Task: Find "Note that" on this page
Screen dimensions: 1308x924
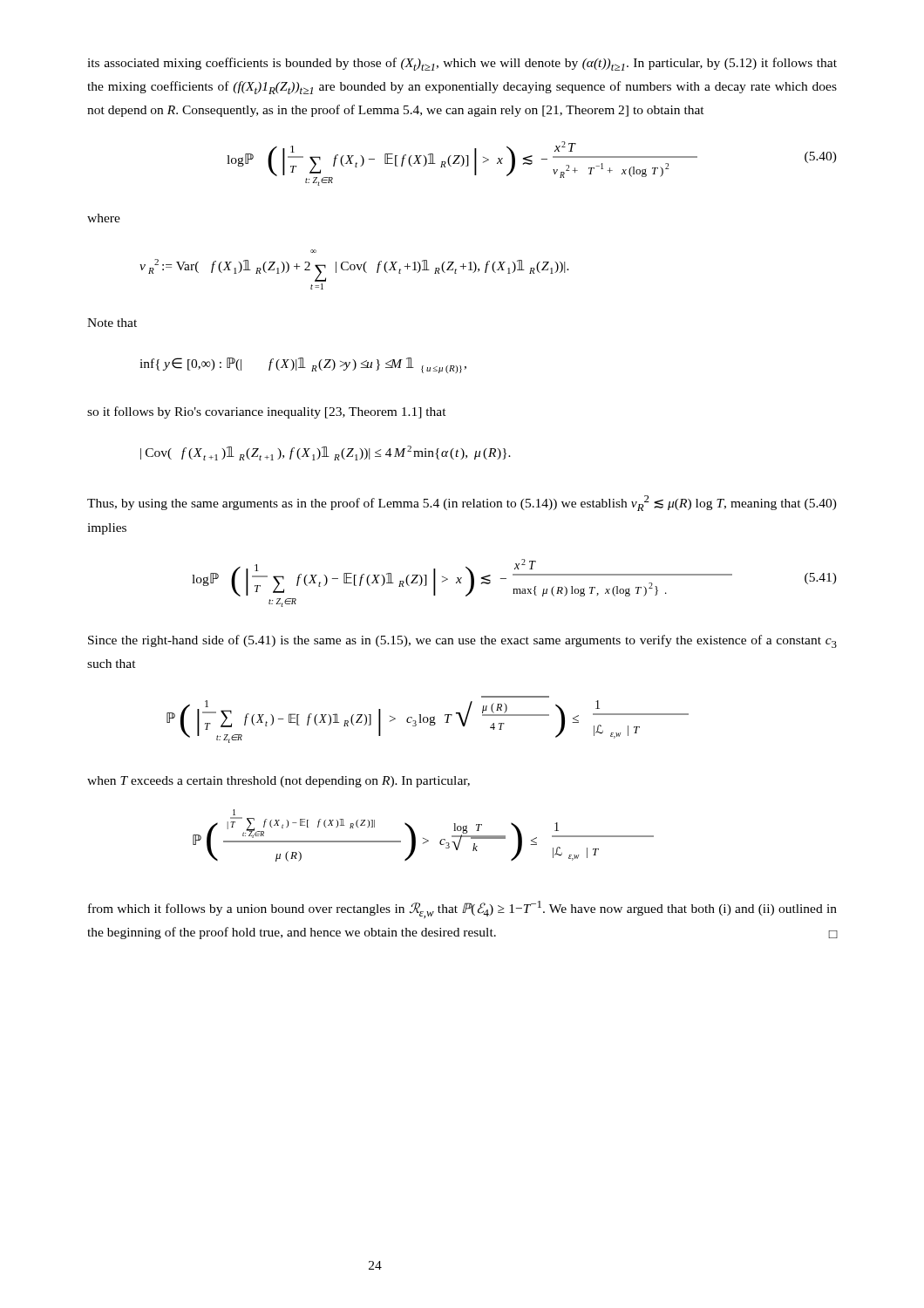Action: [x=112, y=323]
